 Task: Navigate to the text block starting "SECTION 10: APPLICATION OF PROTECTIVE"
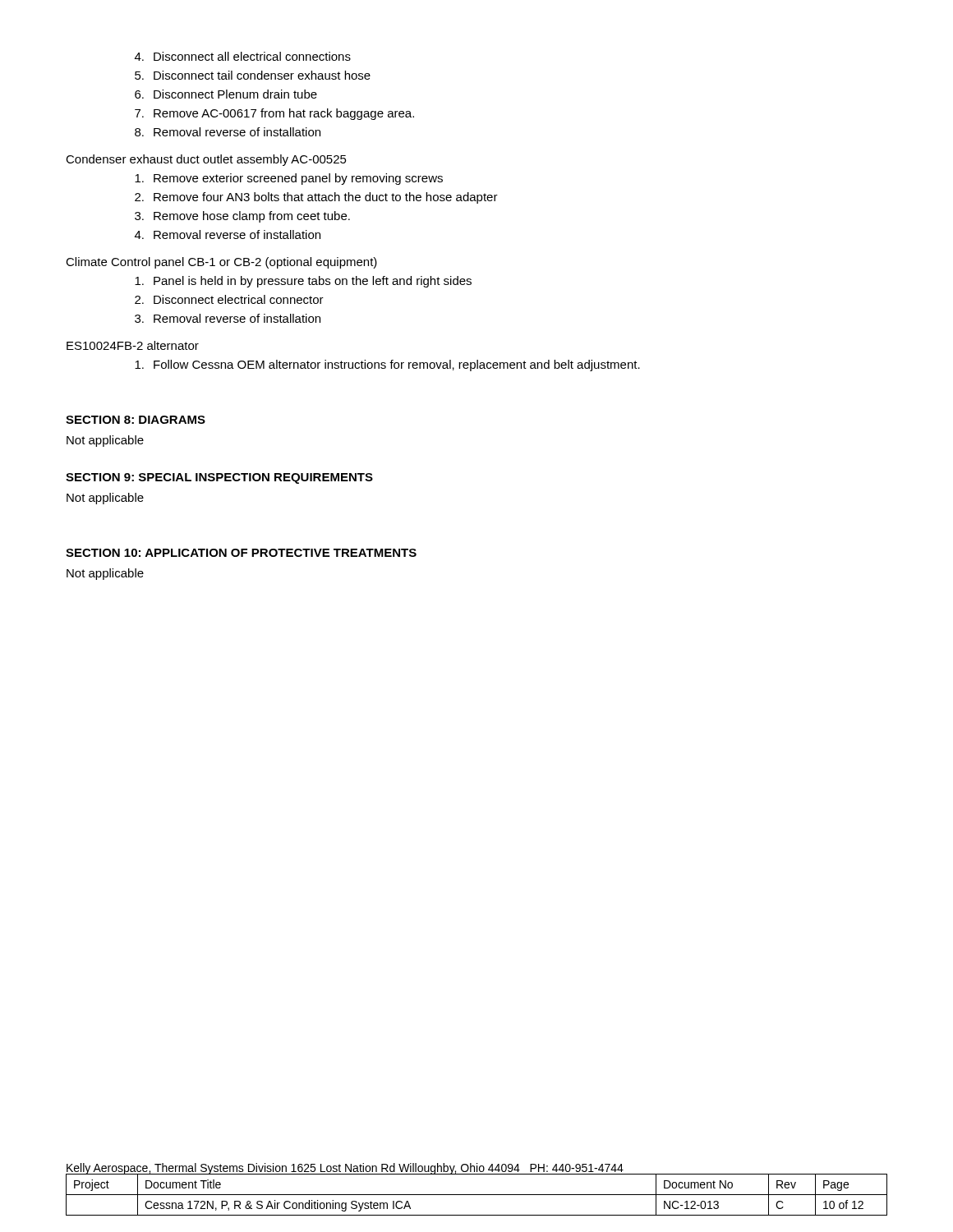point(241,552)
